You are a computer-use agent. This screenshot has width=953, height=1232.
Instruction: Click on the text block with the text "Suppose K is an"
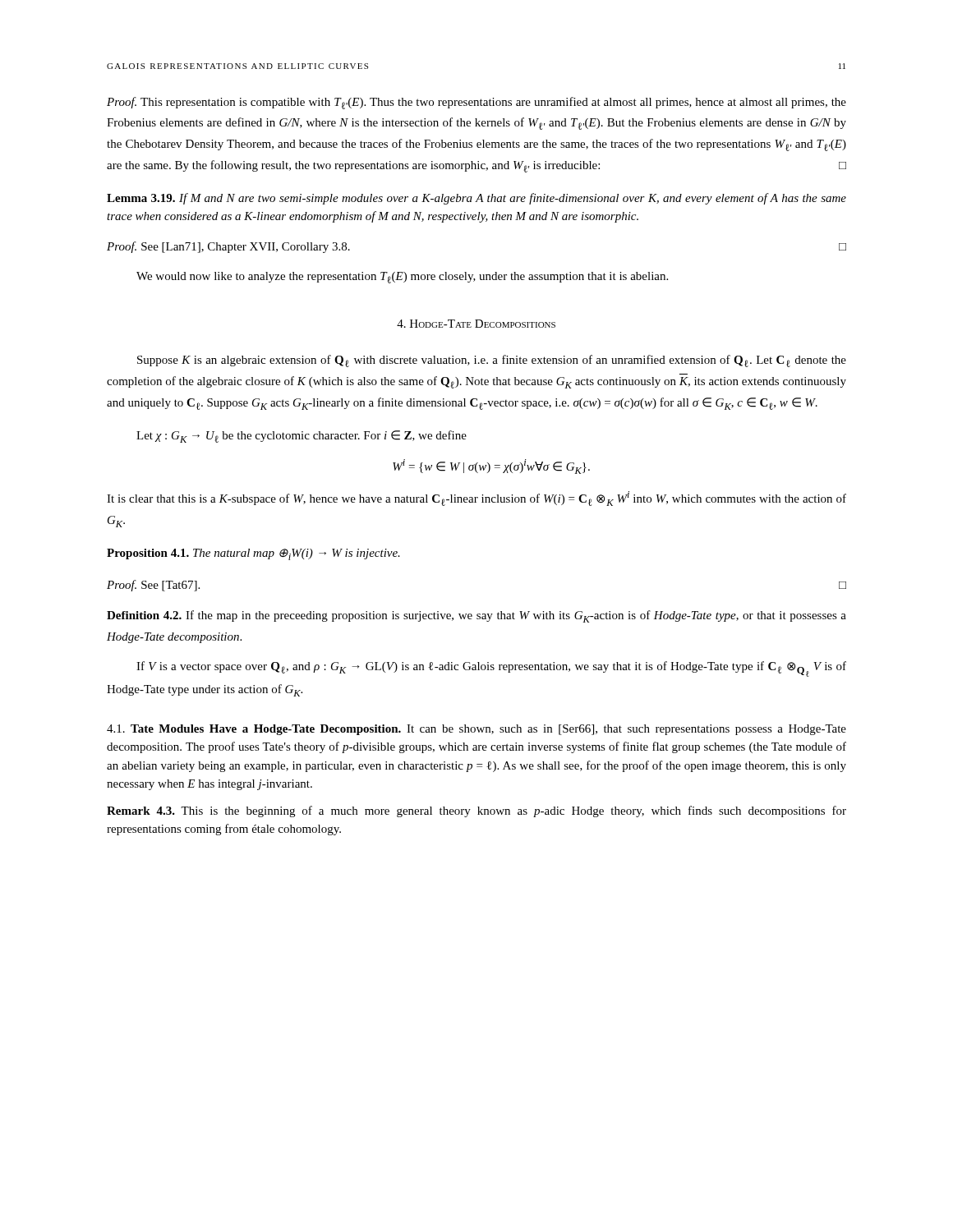[x=476, y=383]
